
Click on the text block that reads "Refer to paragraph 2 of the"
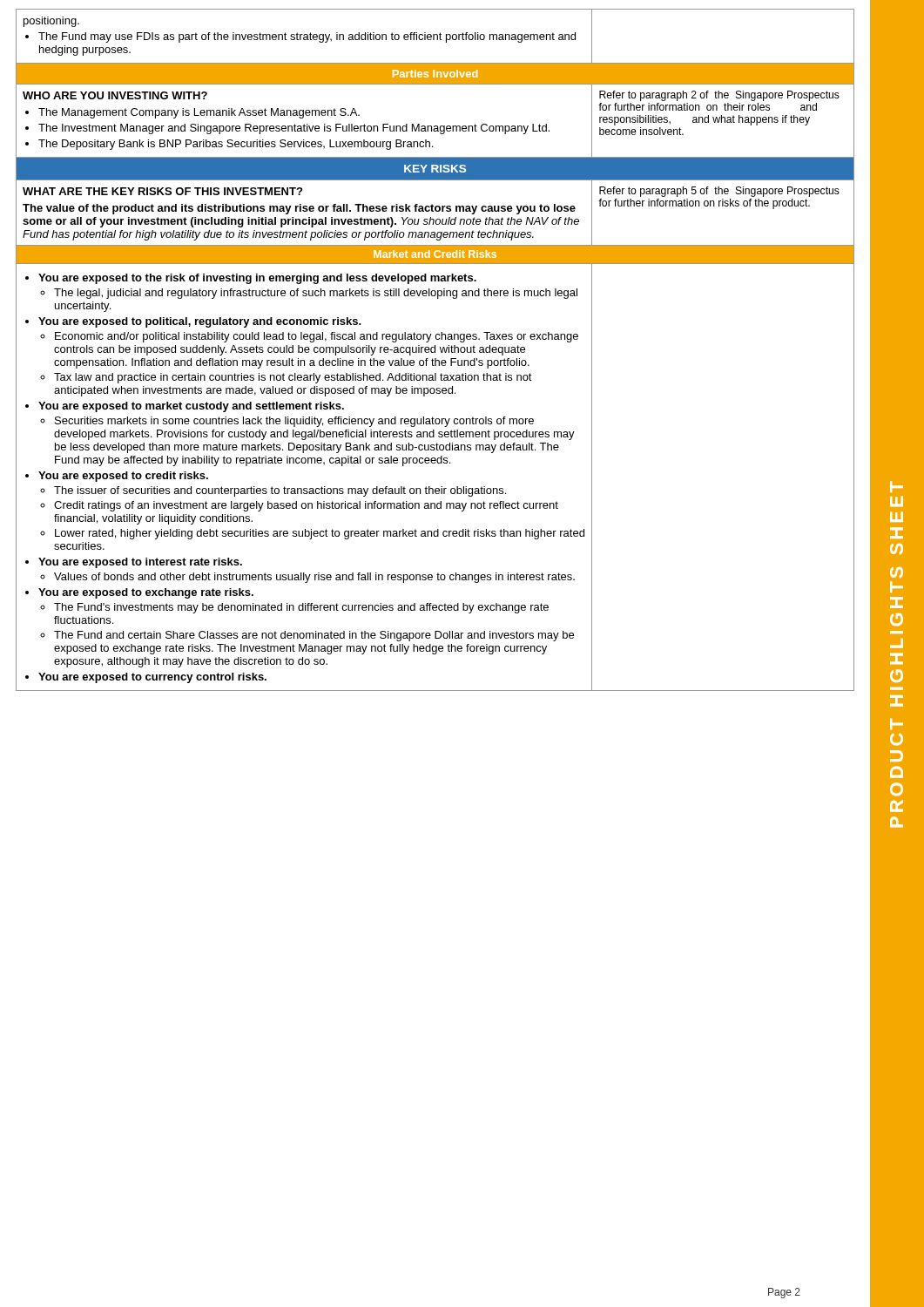coord(719,113)
